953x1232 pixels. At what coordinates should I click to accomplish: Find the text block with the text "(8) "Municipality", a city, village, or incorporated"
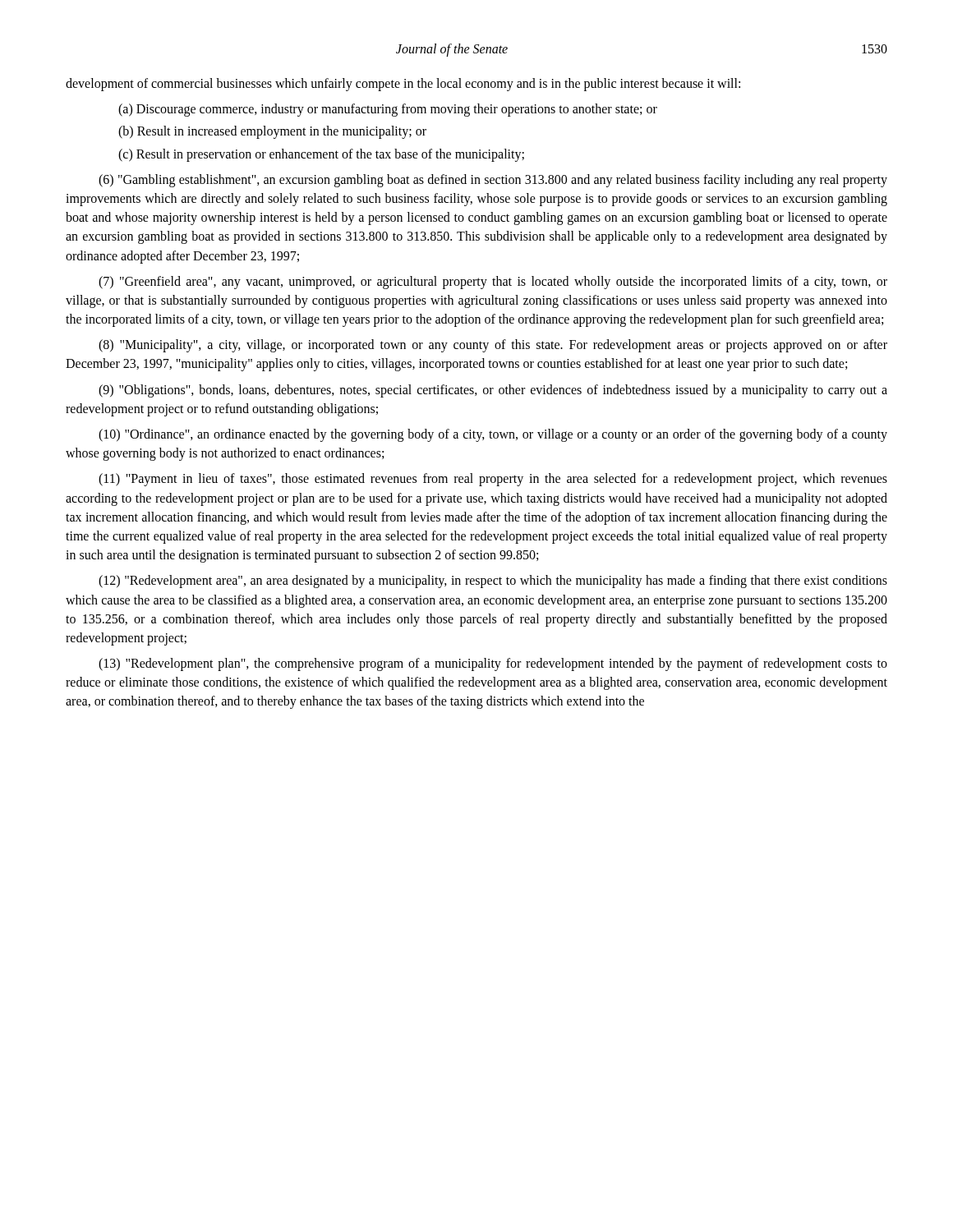click(x=476, y=354)
